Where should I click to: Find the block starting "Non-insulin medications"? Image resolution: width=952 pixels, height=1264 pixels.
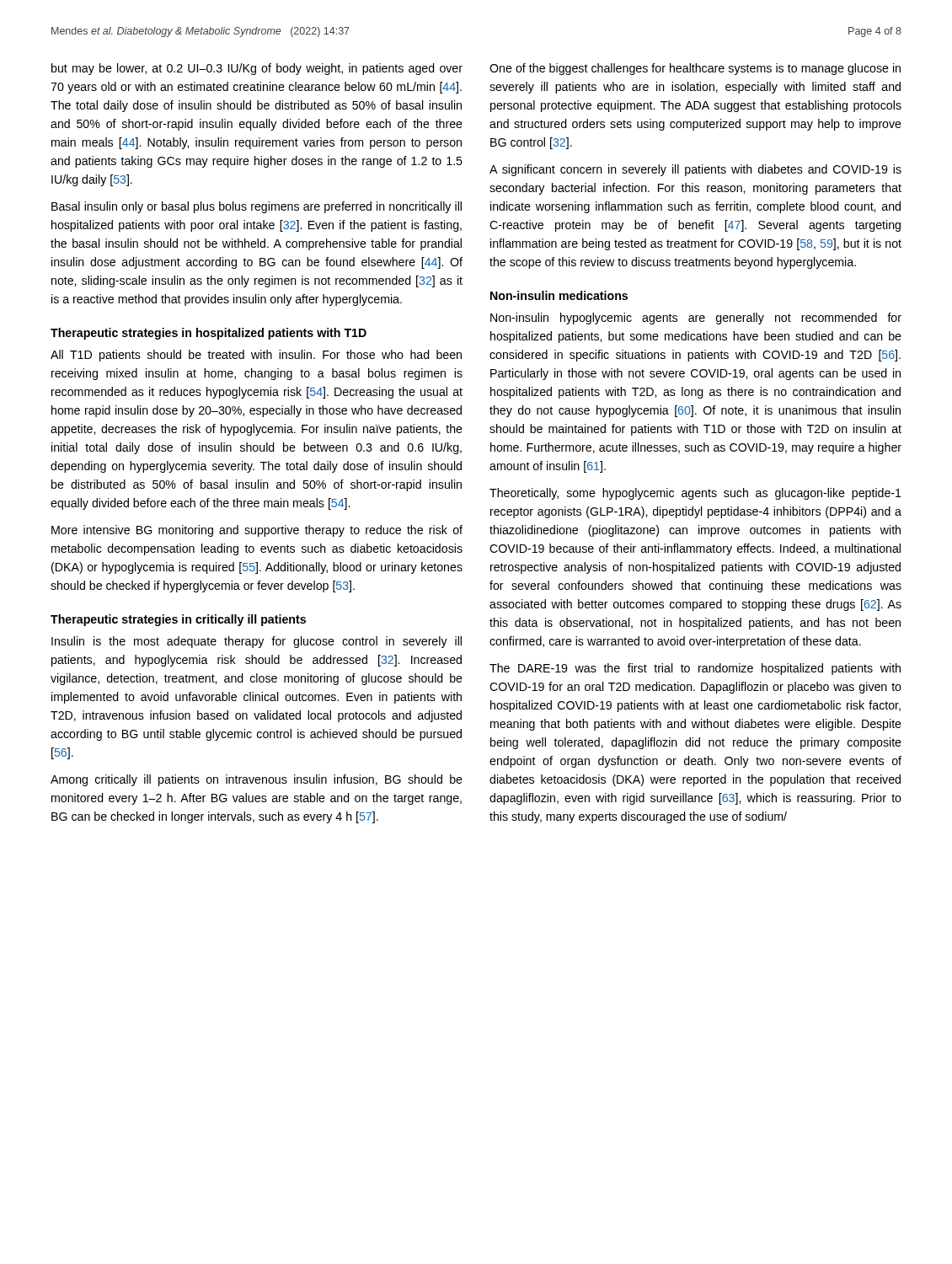point(559,295)
